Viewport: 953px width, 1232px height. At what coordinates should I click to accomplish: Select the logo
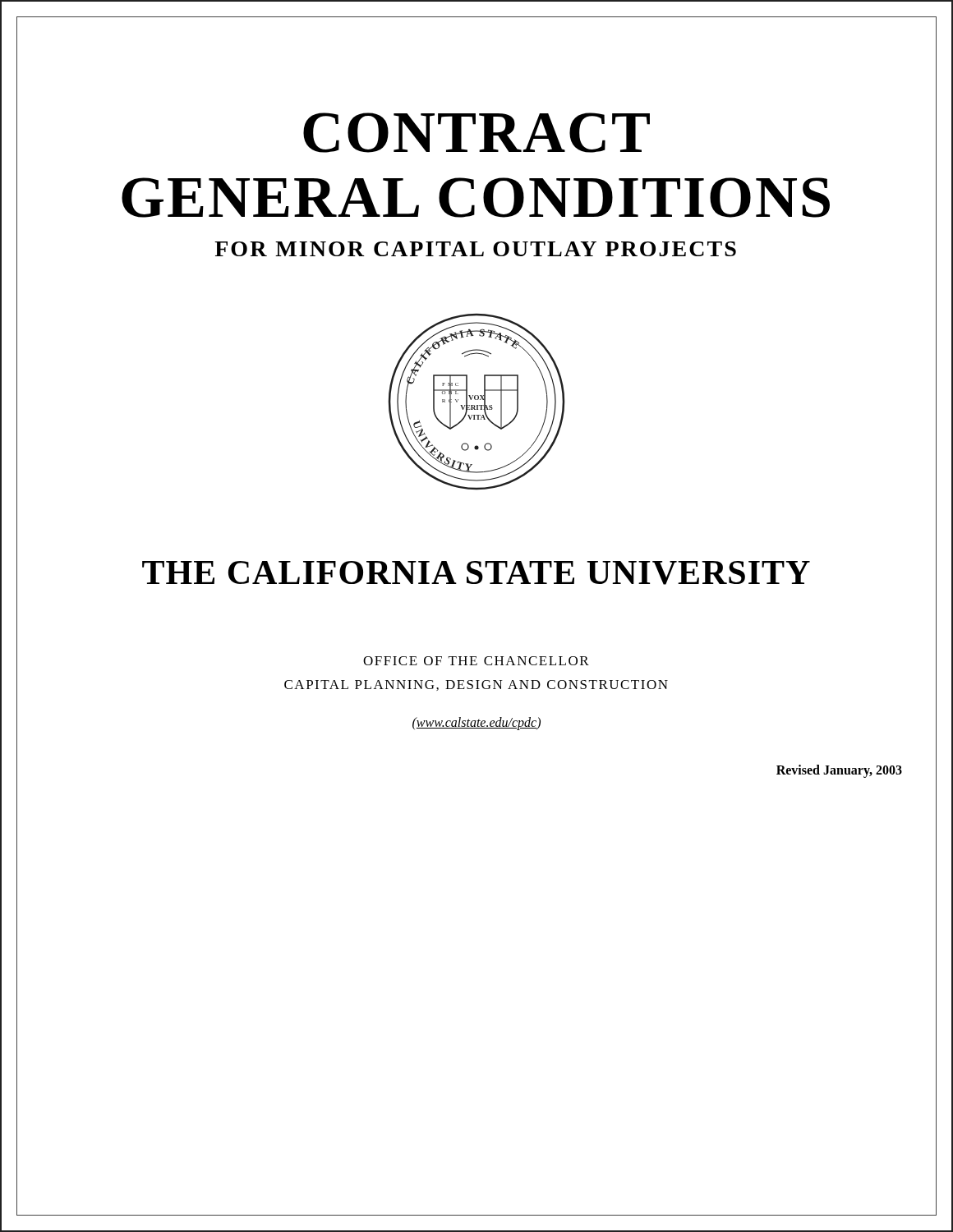(476, 403)
